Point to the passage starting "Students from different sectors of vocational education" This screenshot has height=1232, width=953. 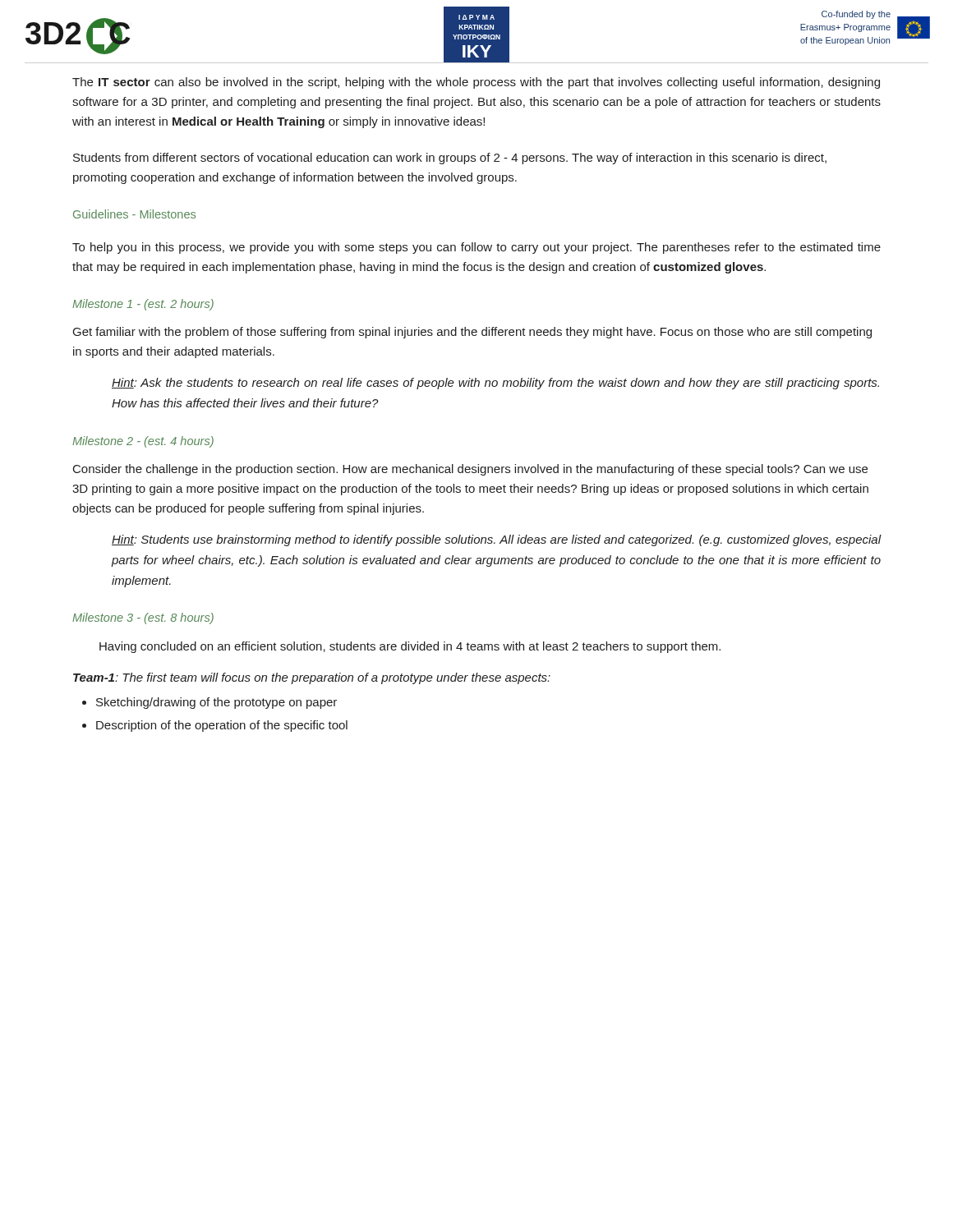[476, 168]
